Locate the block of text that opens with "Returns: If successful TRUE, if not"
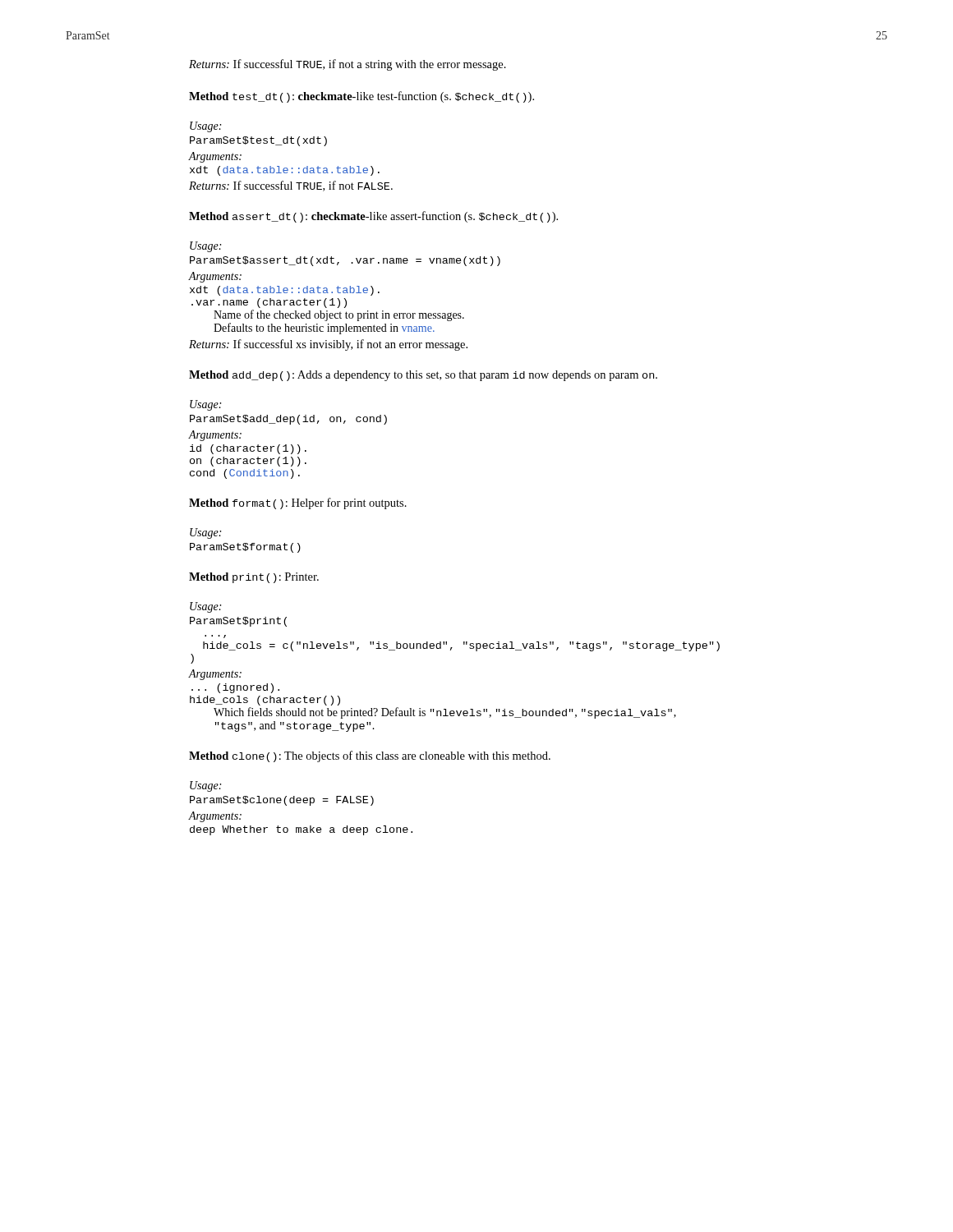The image size is (953, 1232). [348, 64]
